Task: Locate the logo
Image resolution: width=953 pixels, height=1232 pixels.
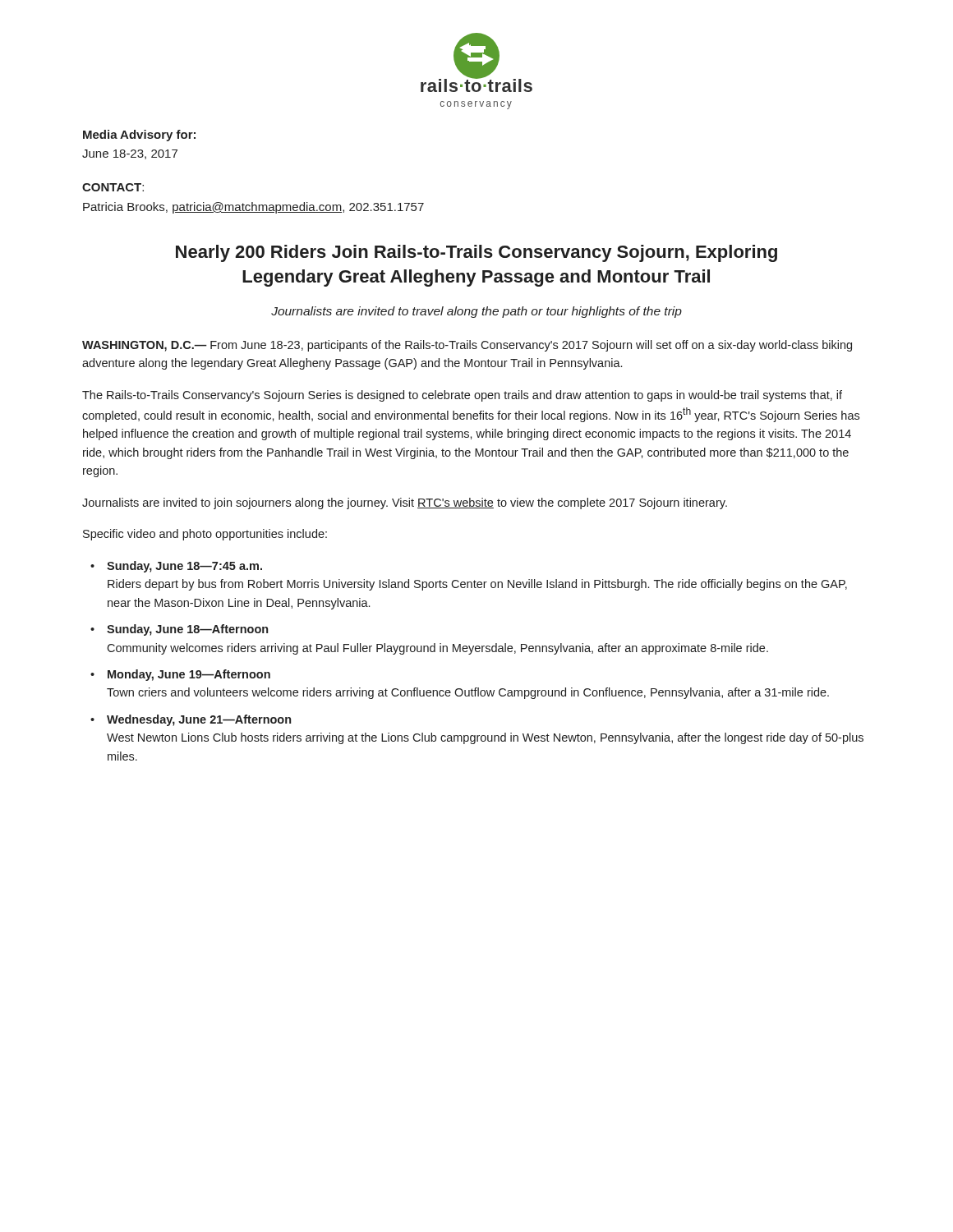Action: coord(476,59)
